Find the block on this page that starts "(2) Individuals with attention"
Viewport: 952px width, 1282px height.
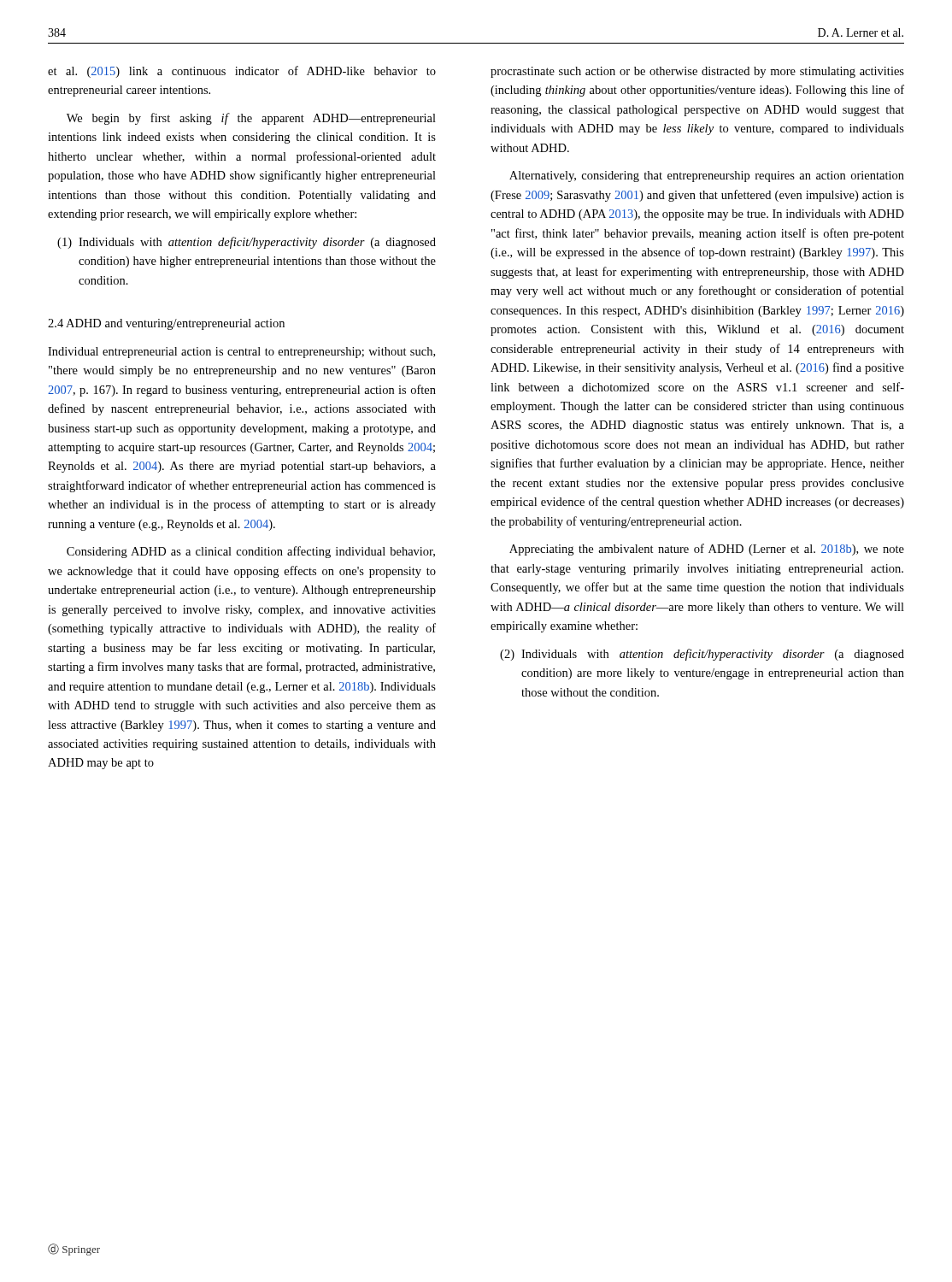697,673
